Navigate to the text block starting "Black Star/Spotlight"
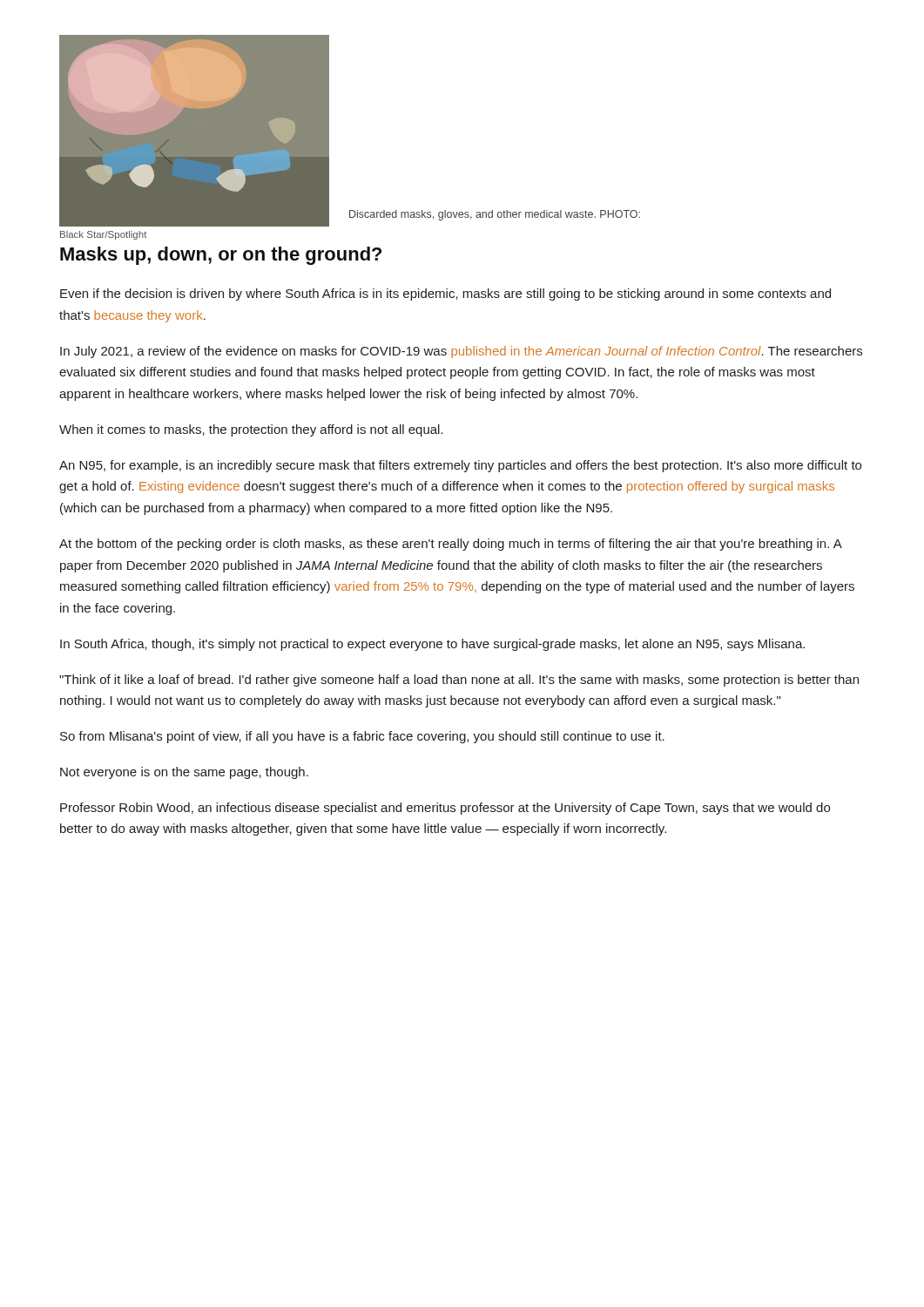Image resolution: width=924 pixels, height=1307 pixels. click(x=103, y=234)
